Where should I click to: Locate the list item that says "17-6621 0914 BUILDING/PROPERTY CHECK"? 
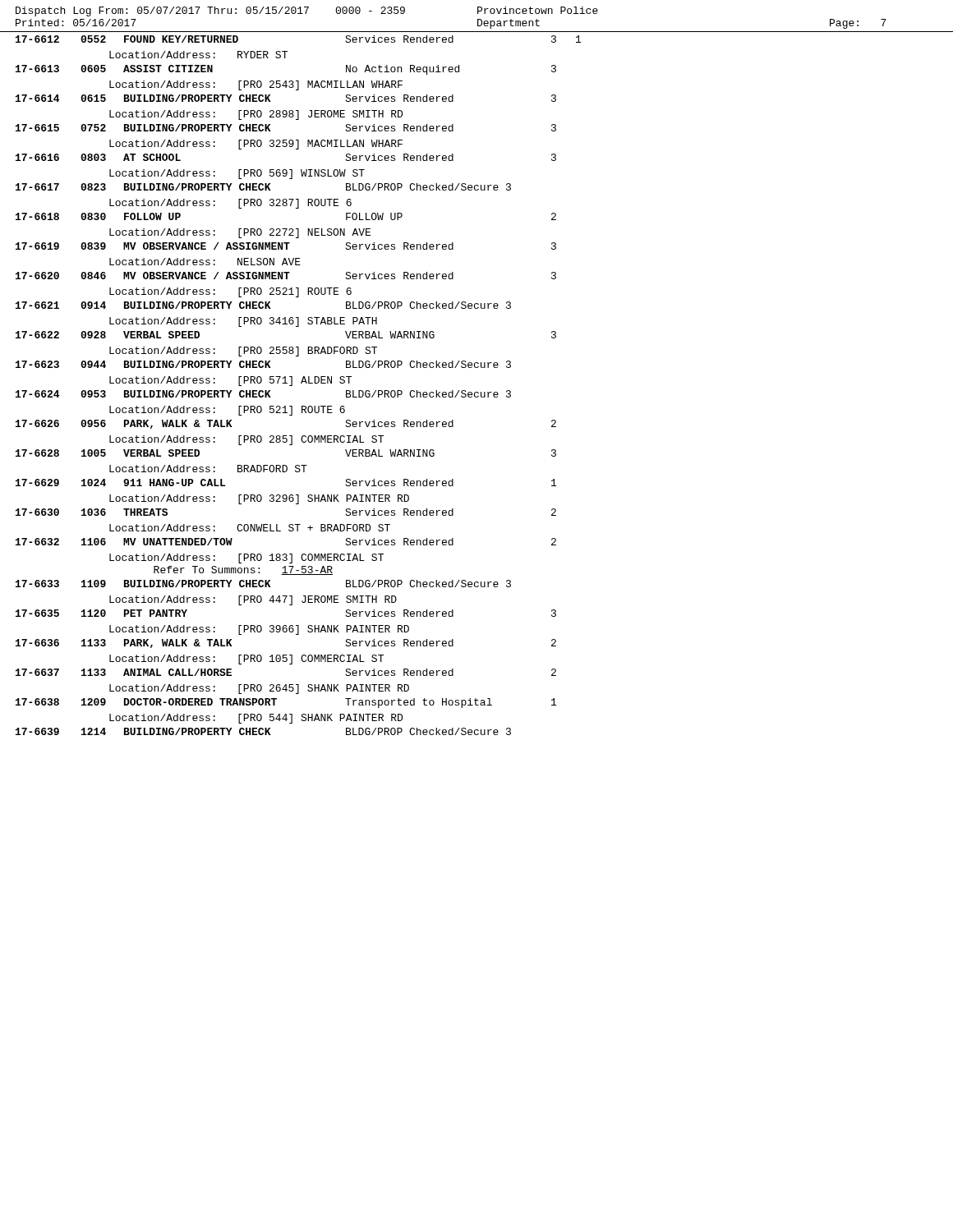(476, 313)
